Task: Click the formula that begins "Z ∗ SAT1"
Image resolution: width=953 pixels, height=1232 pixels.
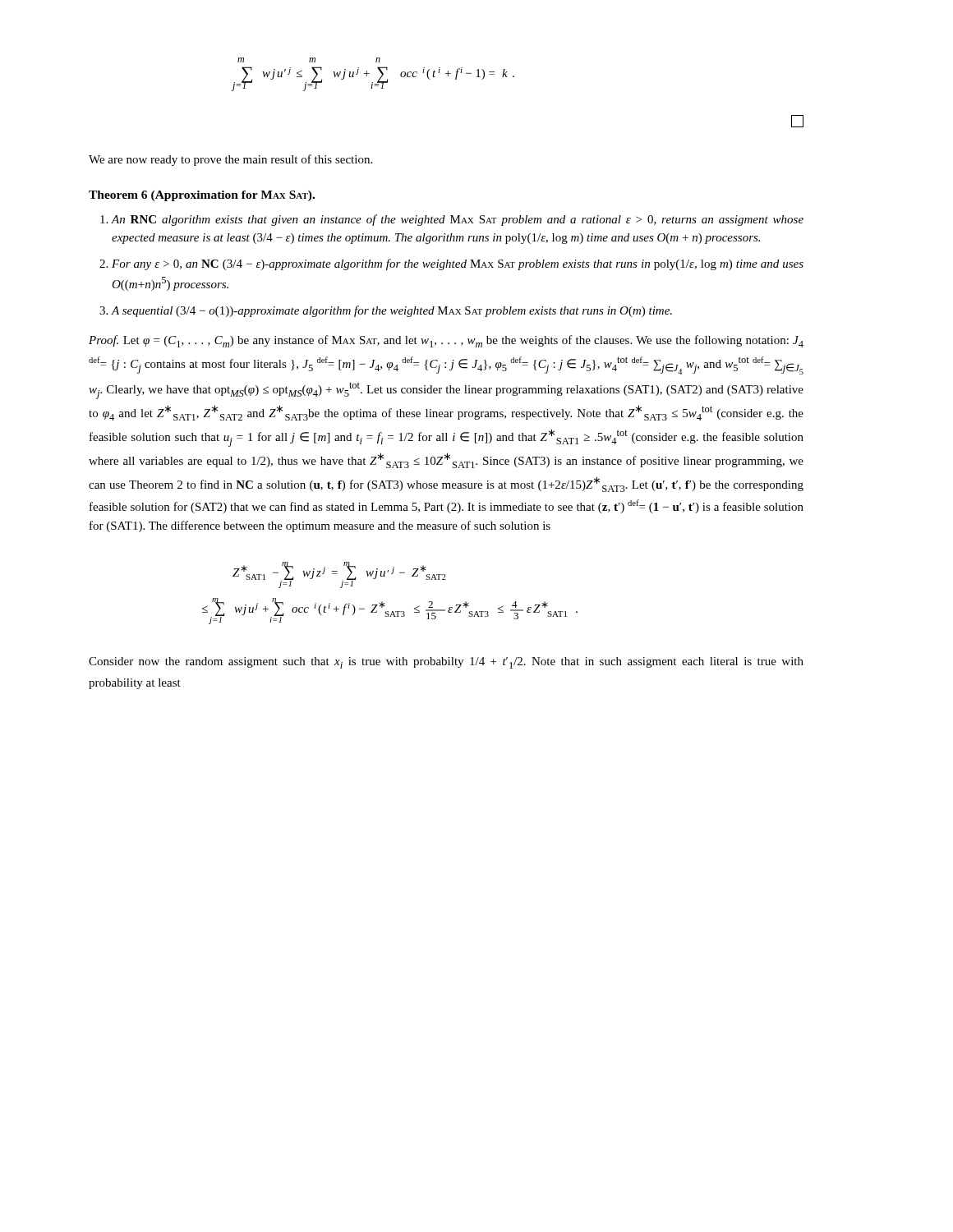Action: (x=446, y=594)
